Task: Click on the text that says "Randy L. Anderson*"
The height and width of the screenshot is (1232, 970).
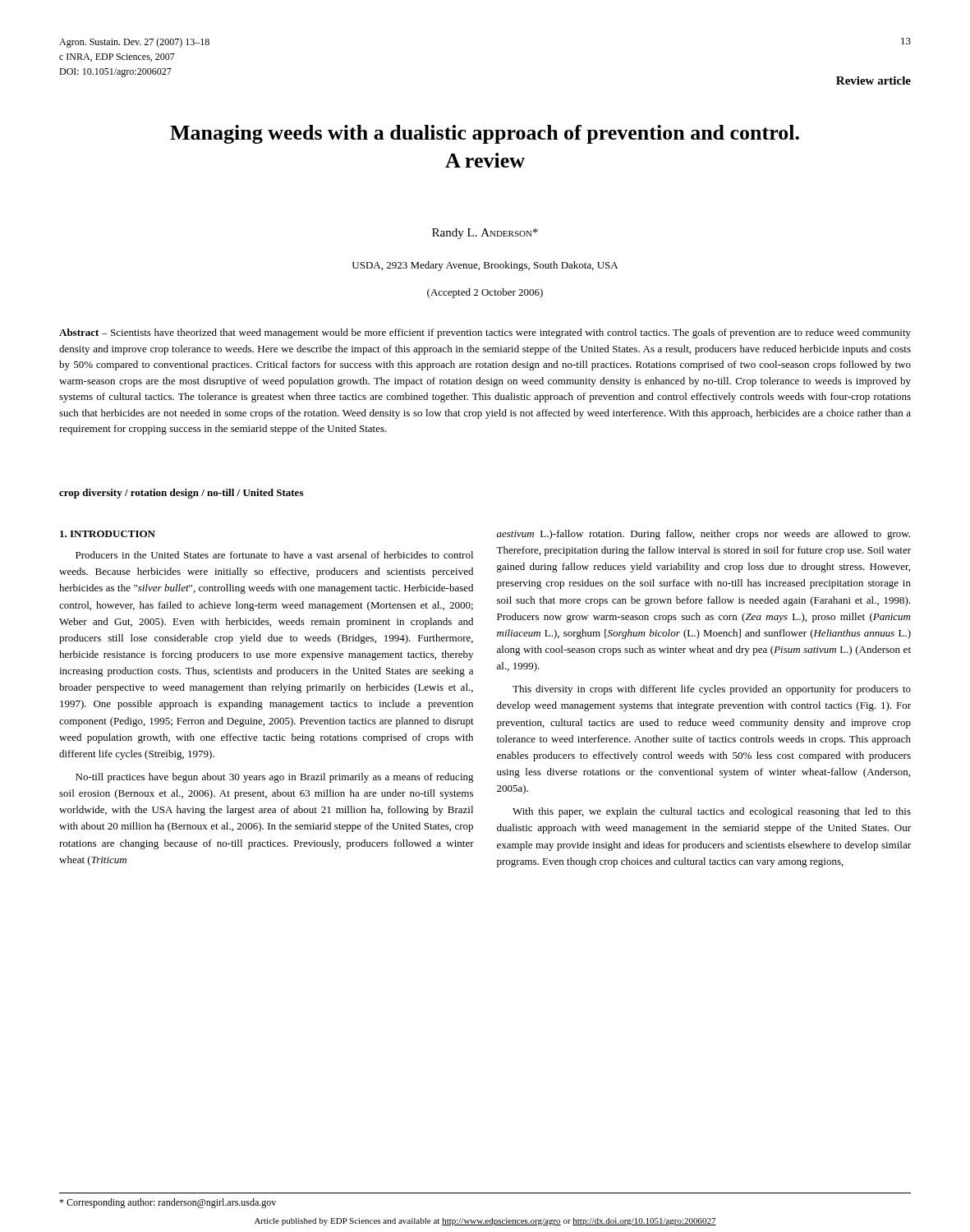Action: point(485,232)
